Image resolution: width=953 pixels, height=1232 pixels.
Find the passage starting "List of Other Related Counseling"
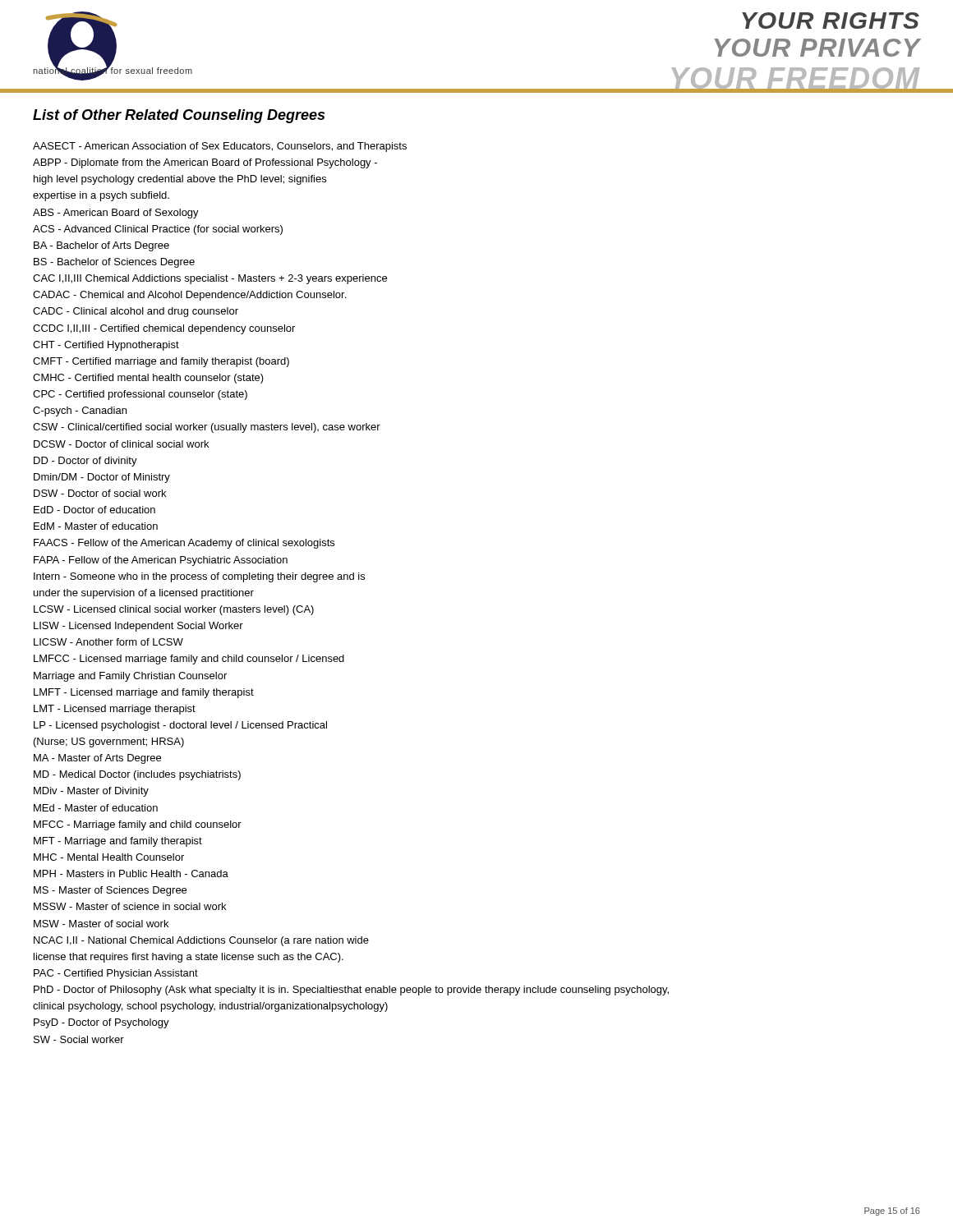point(179,115)
